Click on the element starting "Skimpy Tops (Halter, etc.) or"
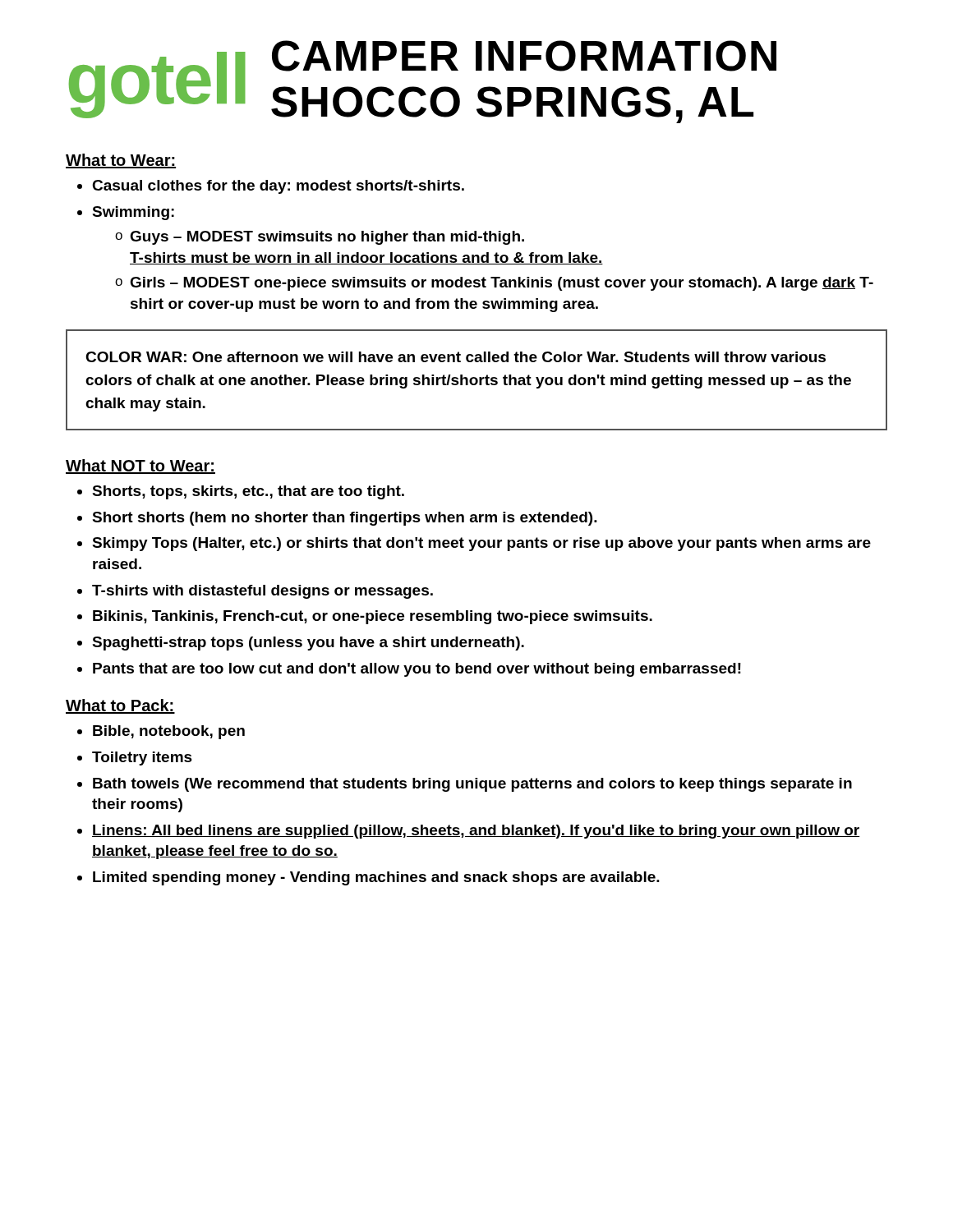The height and width of the screenshot is (1232, 953). (x=481, y=553)
